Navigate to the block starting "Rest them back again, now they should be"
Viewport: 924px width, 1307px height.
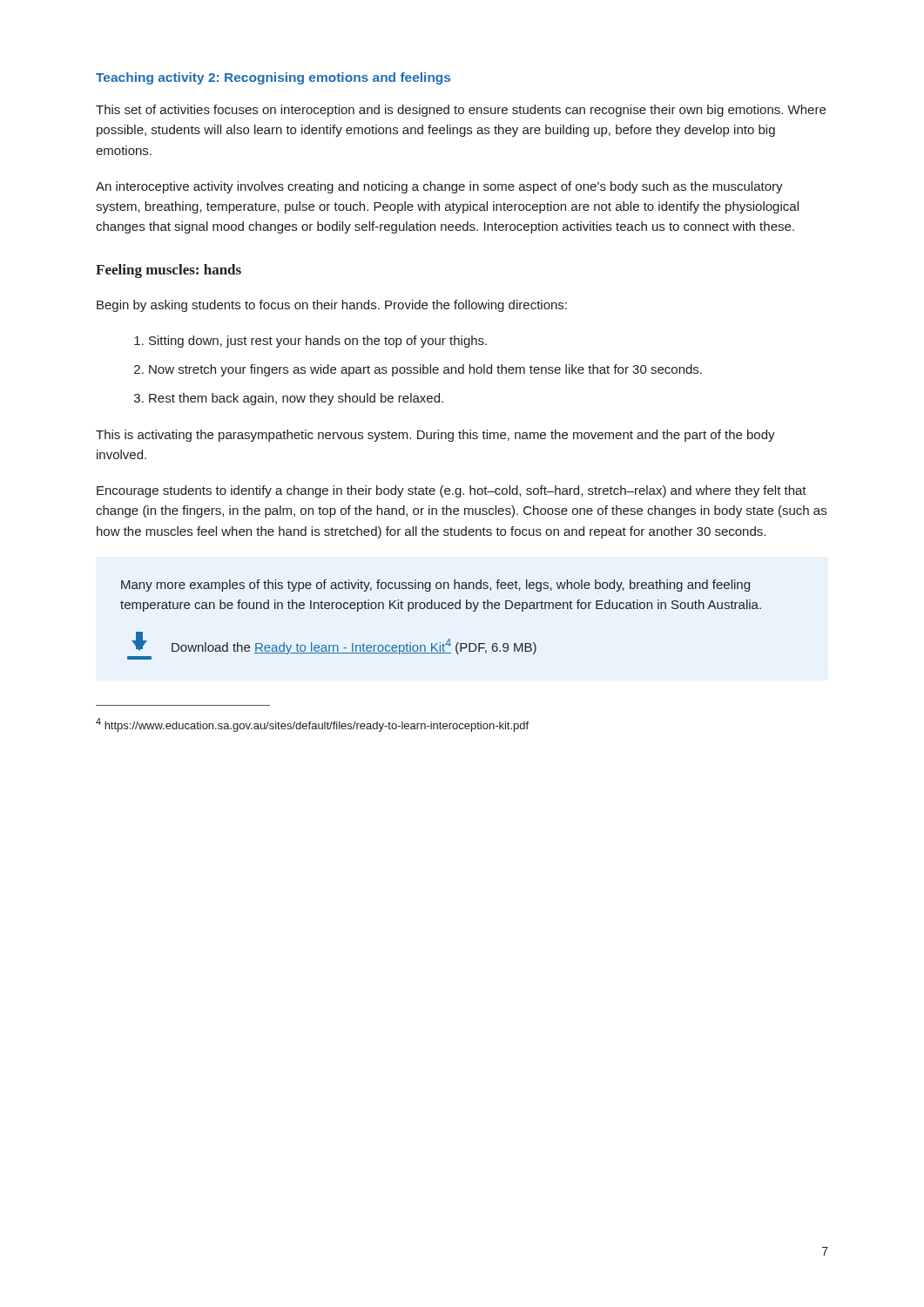296,398
